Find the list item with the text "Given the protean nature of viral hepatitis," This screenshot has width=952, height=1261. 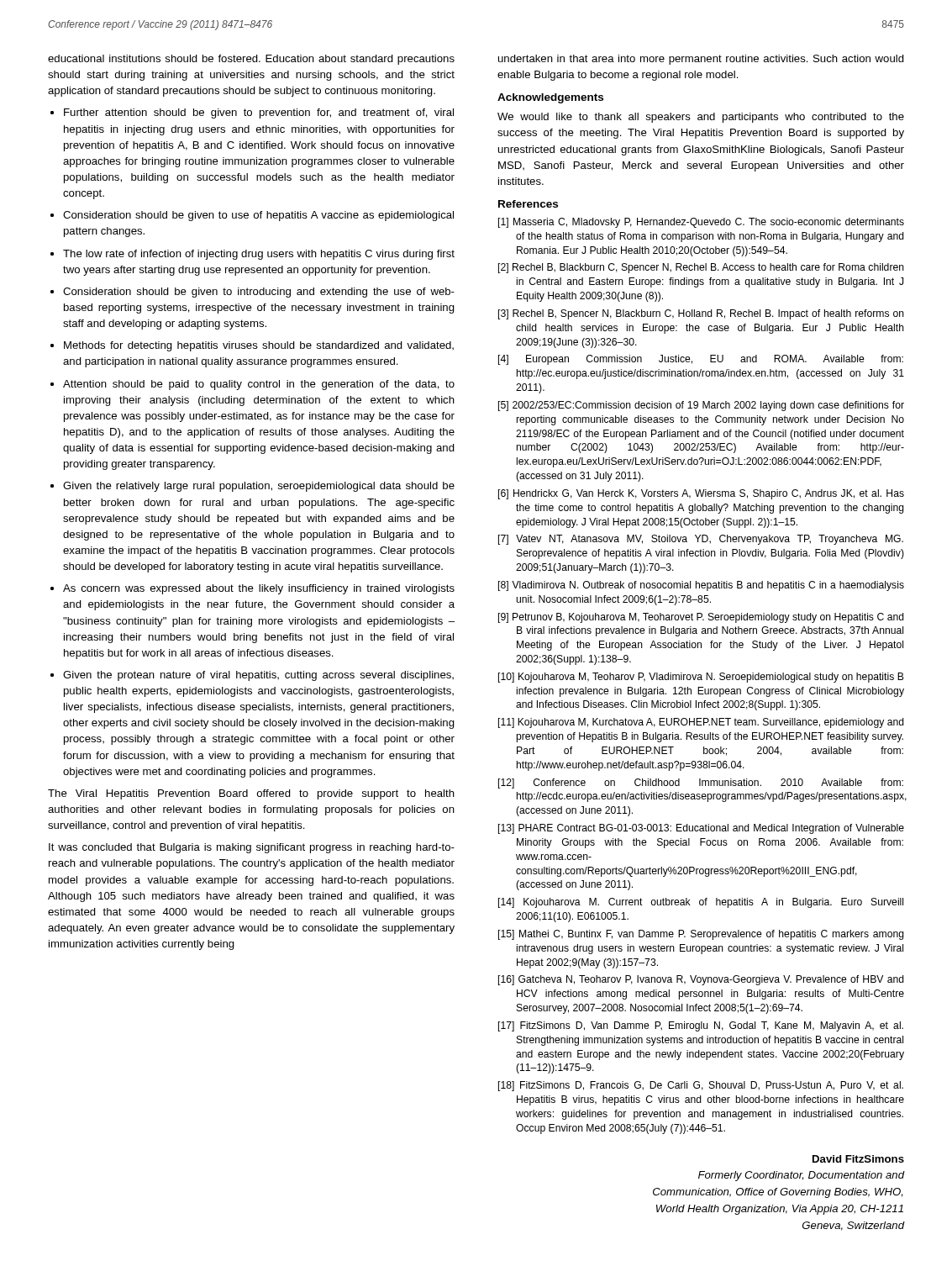pyautogui.click(x=259, y=723)
